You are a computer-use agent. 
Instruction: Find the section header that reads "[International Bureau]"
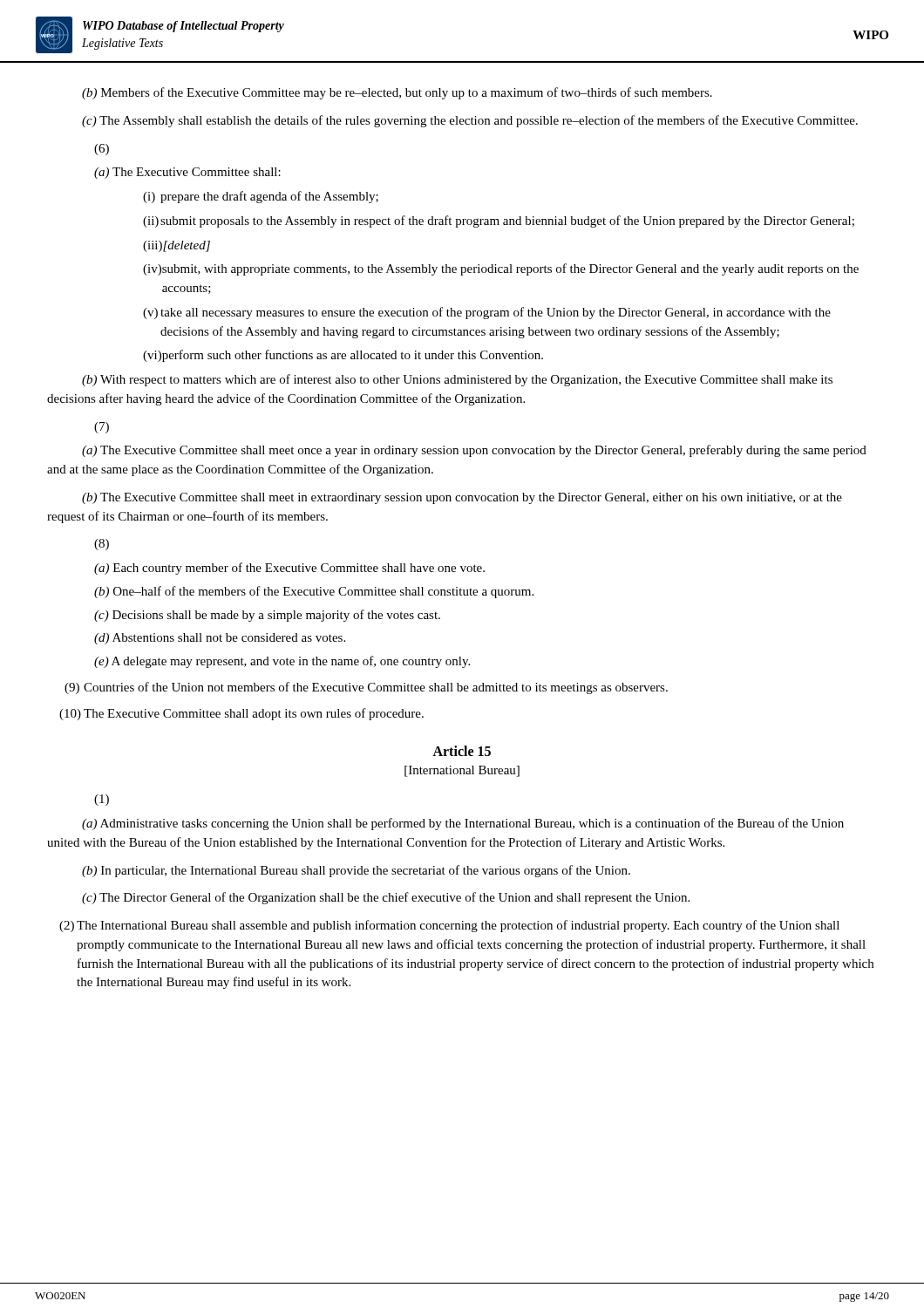[462, 770]
